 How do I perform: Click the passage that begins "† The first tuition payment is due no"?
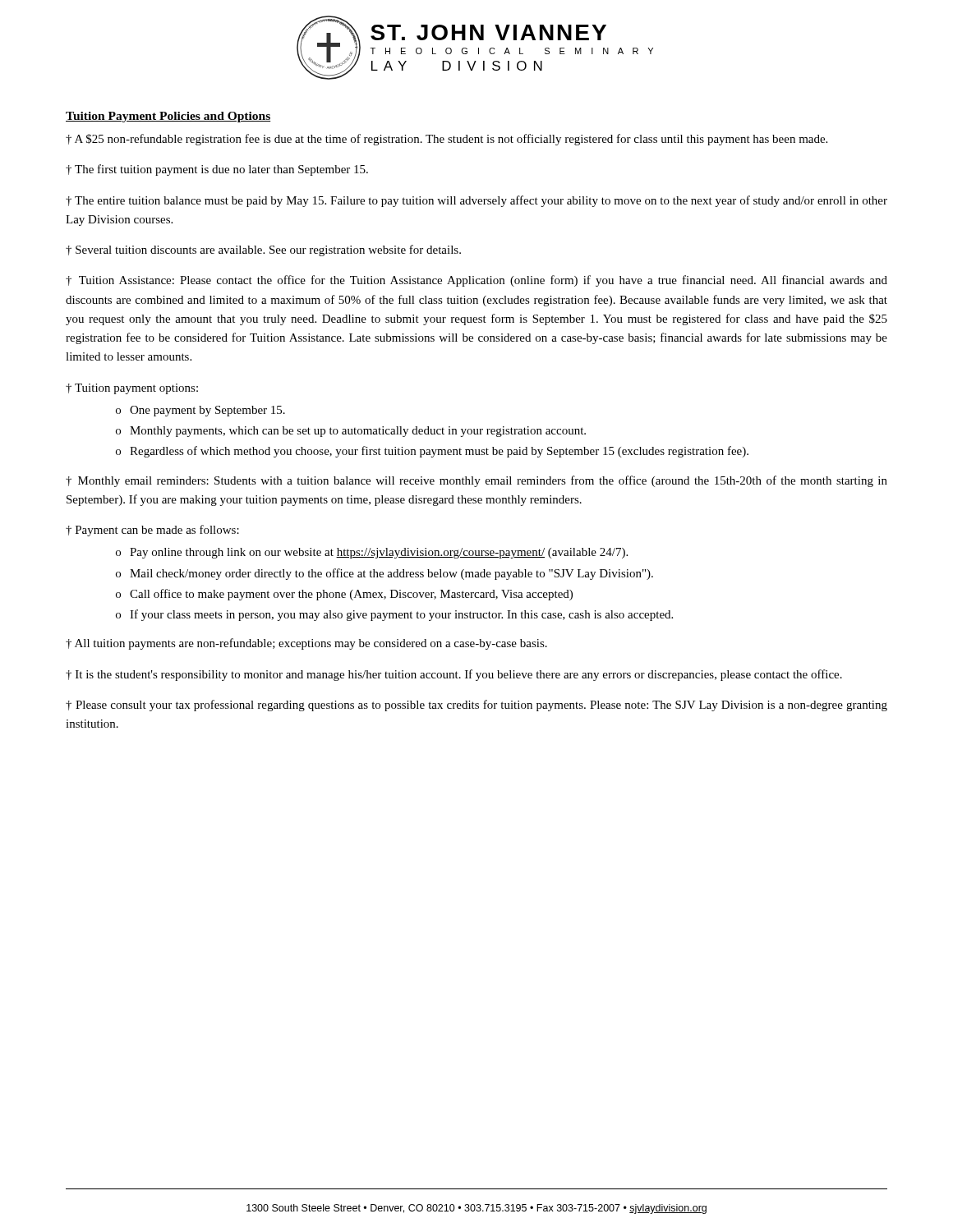click(217, 169)
